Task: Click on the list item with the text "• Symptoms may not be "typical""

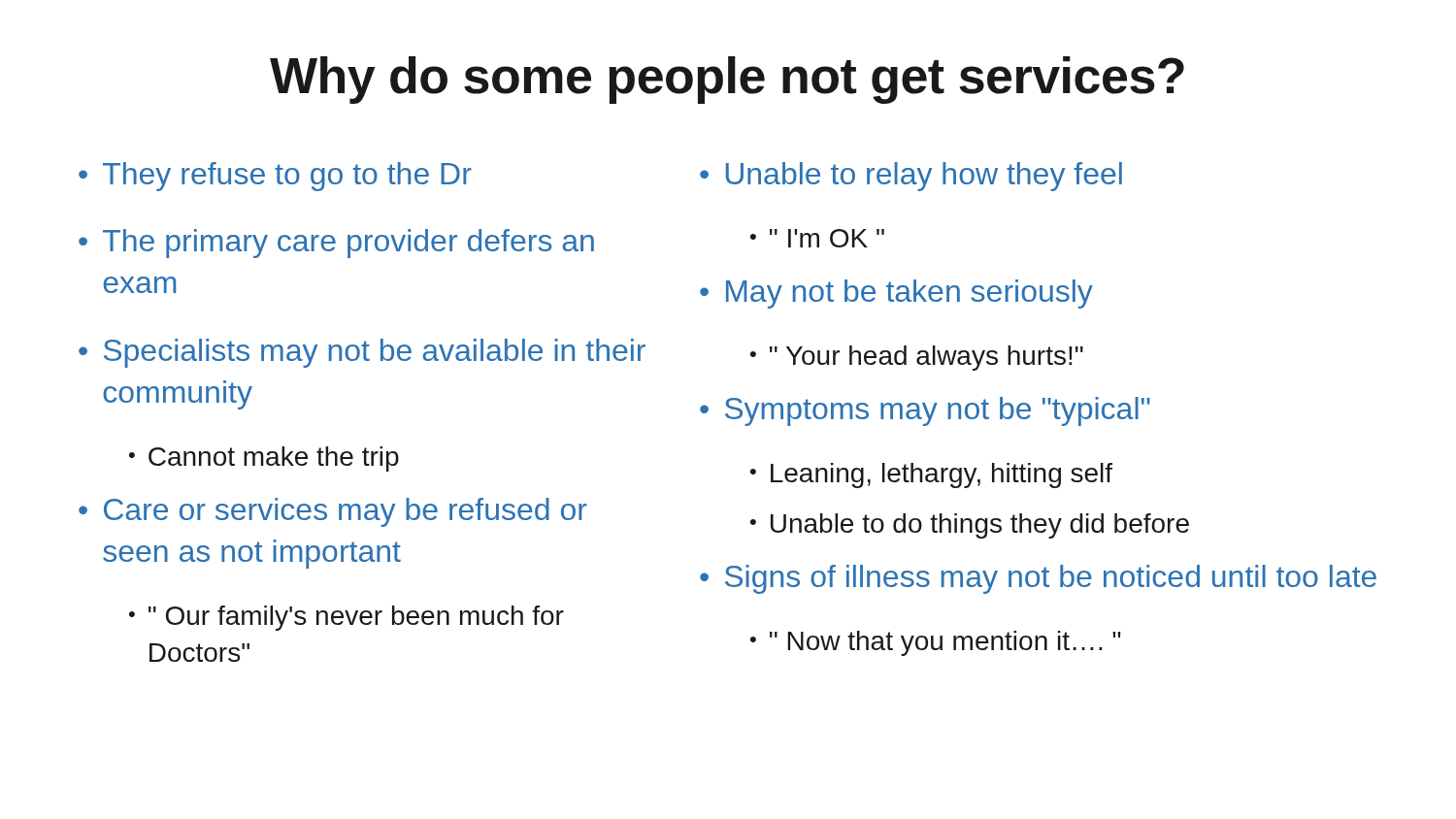Action: pyautogui.click(x=925, y=409)
